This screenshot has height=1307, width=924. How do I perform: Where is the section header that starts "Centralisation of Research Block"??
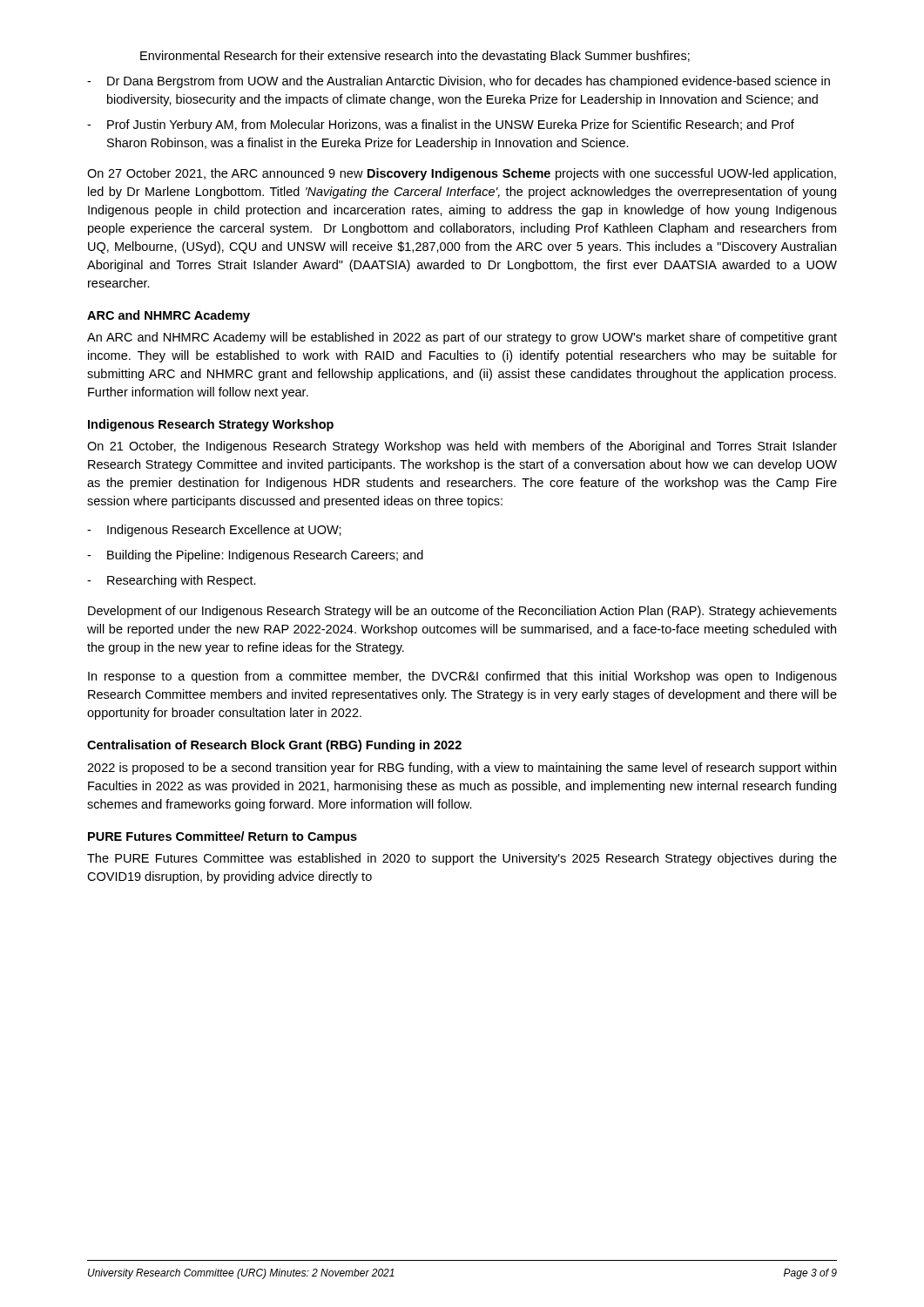(274, 745)
